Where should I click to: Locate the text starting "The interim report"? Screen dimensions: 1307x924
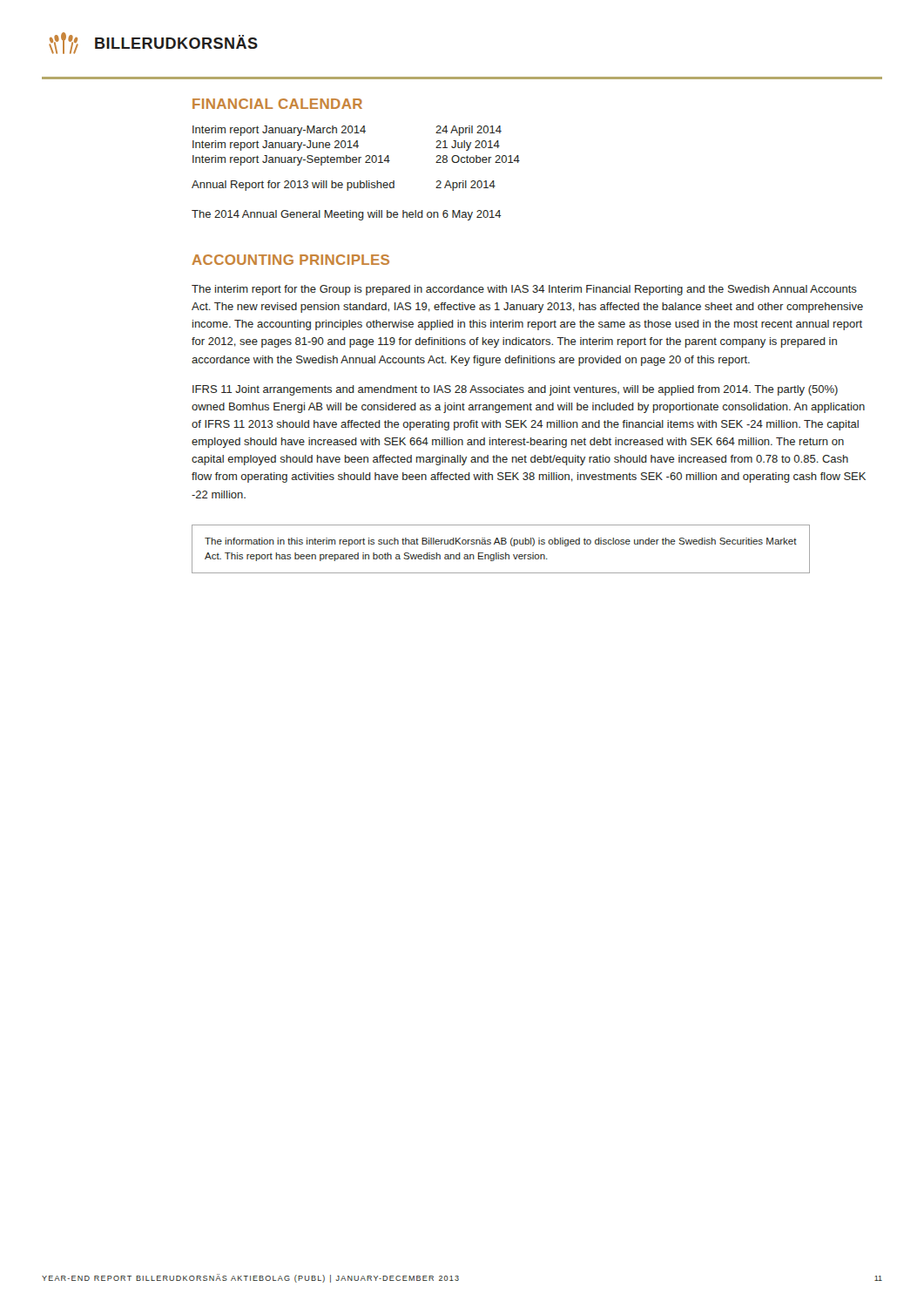pyautogui.click(x=531, y=324)
